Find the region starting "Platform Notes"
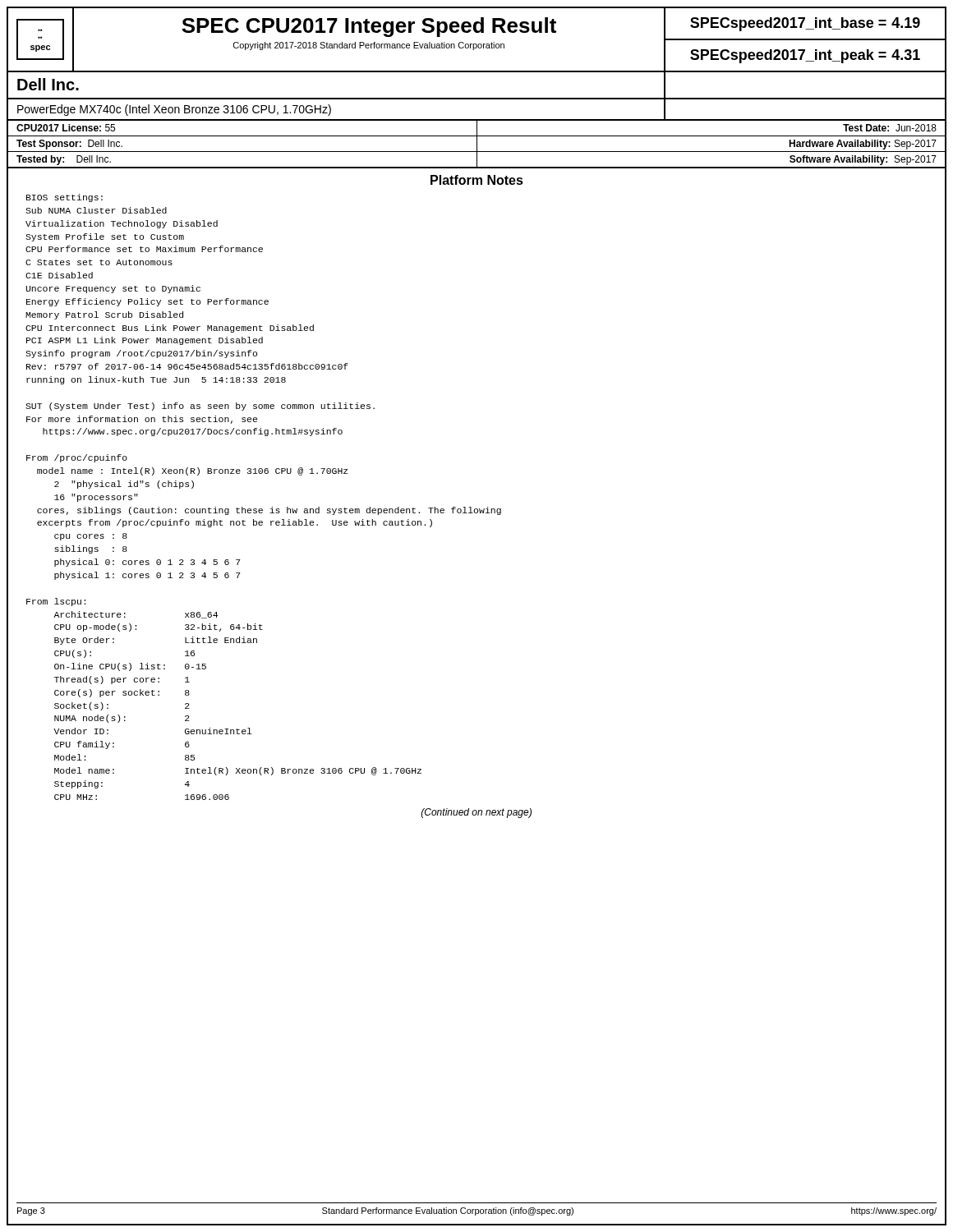The image size is (953, 1232). 476,180
